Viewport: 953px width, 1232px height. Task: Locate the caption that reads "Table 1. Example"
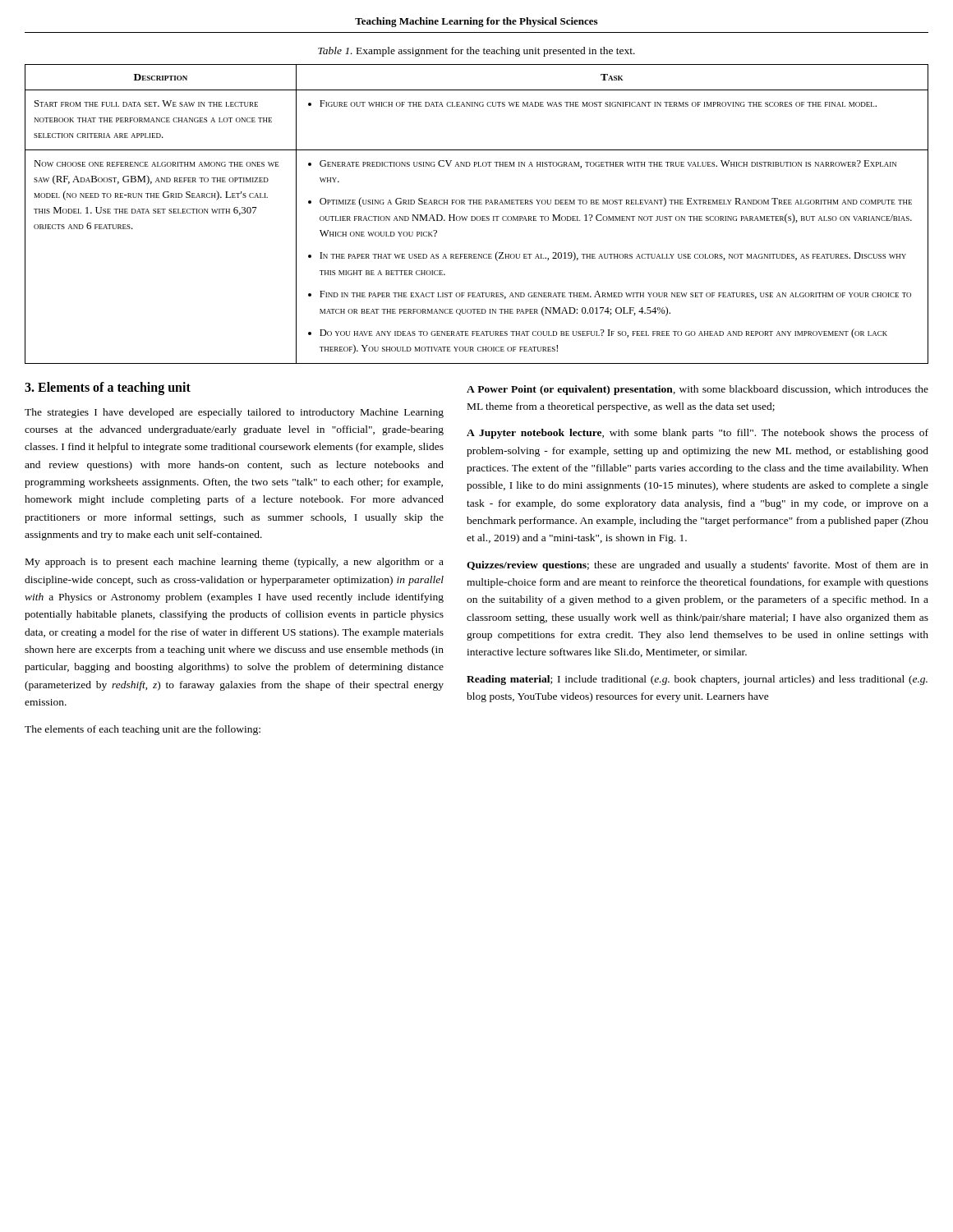[476, 51]
